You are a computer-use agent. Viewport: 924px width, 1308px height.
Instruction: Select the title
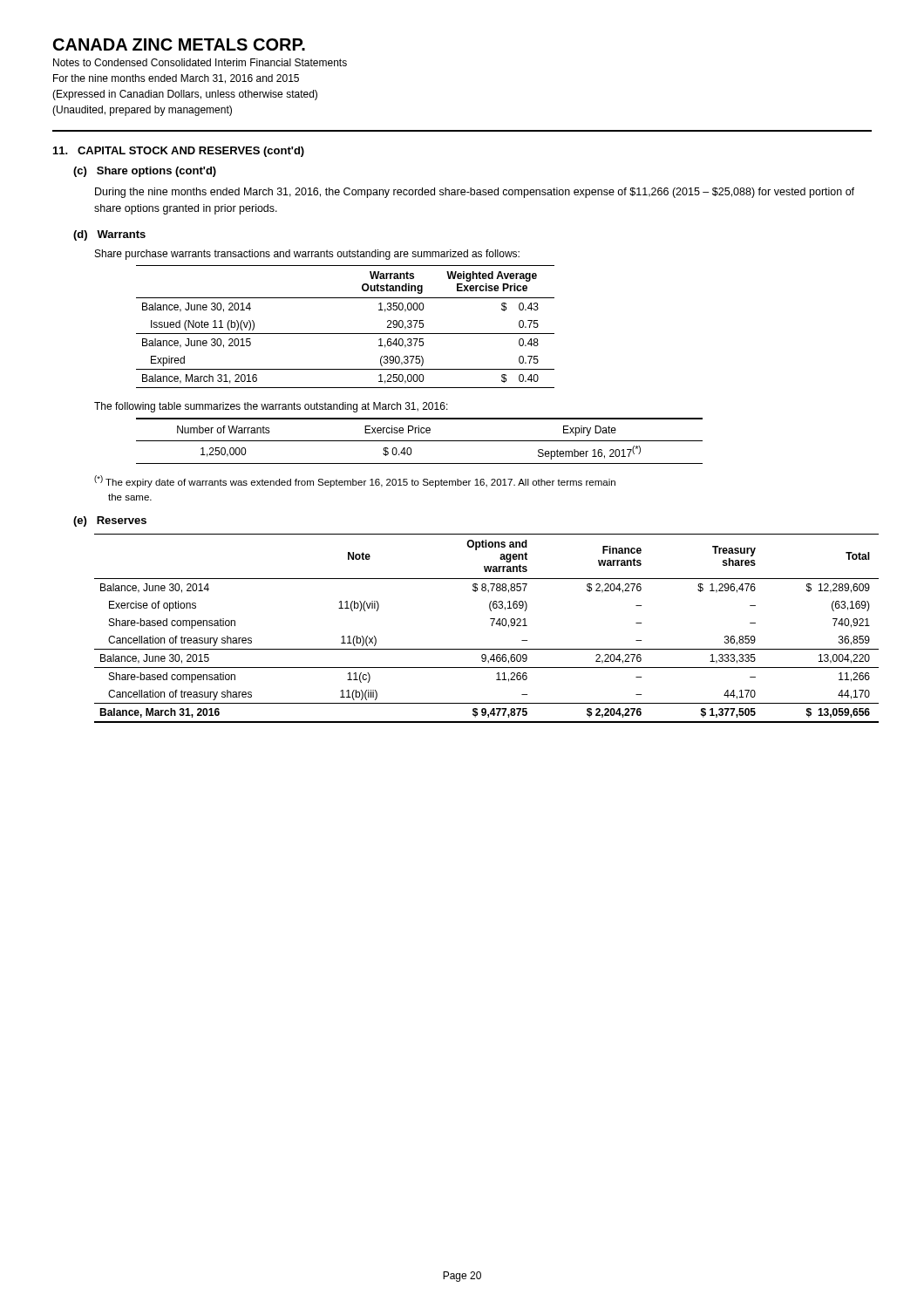pos(179,44)
